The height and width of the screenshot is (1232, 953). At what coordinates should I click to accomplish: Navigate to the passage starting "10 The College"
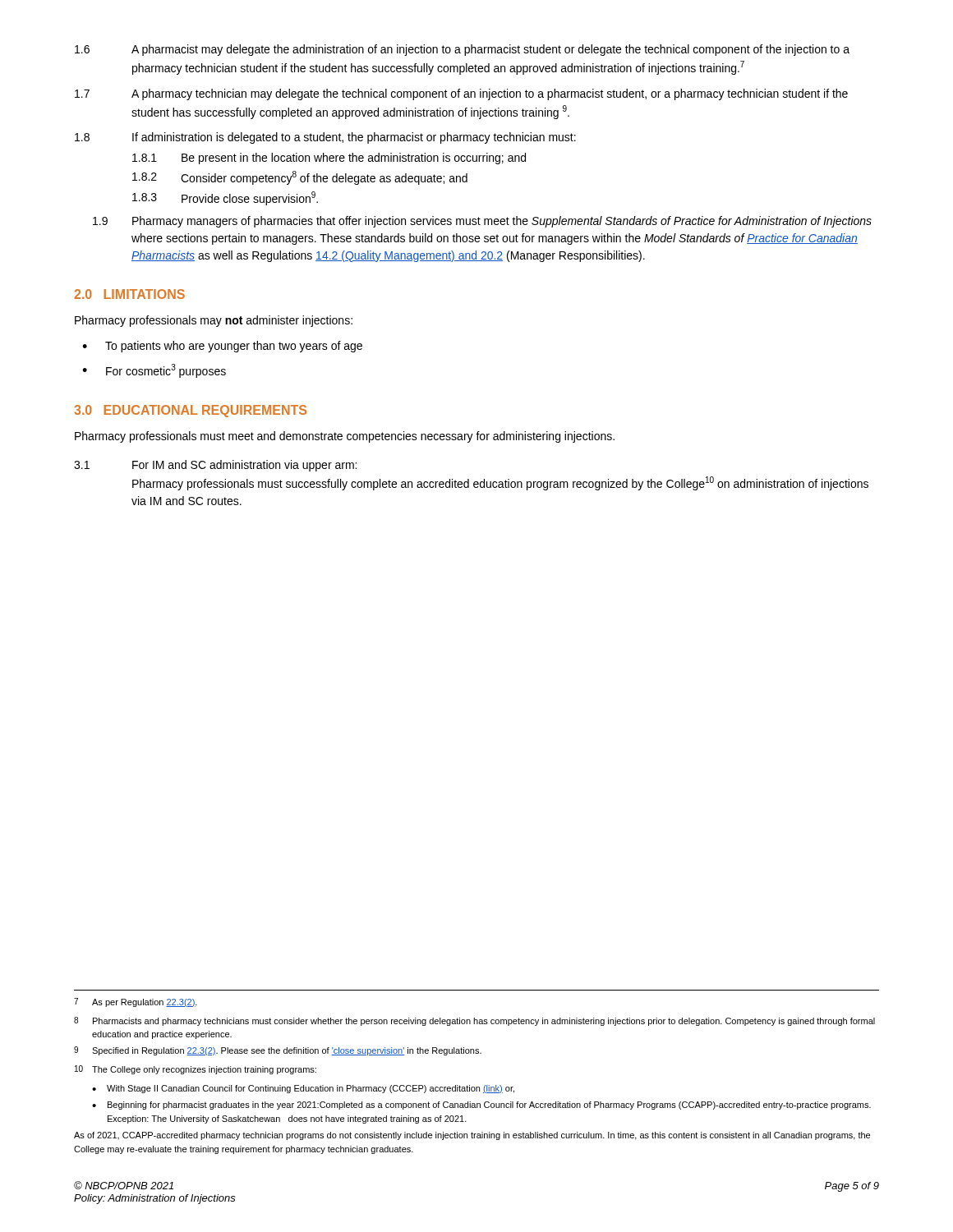[196, 1071]
